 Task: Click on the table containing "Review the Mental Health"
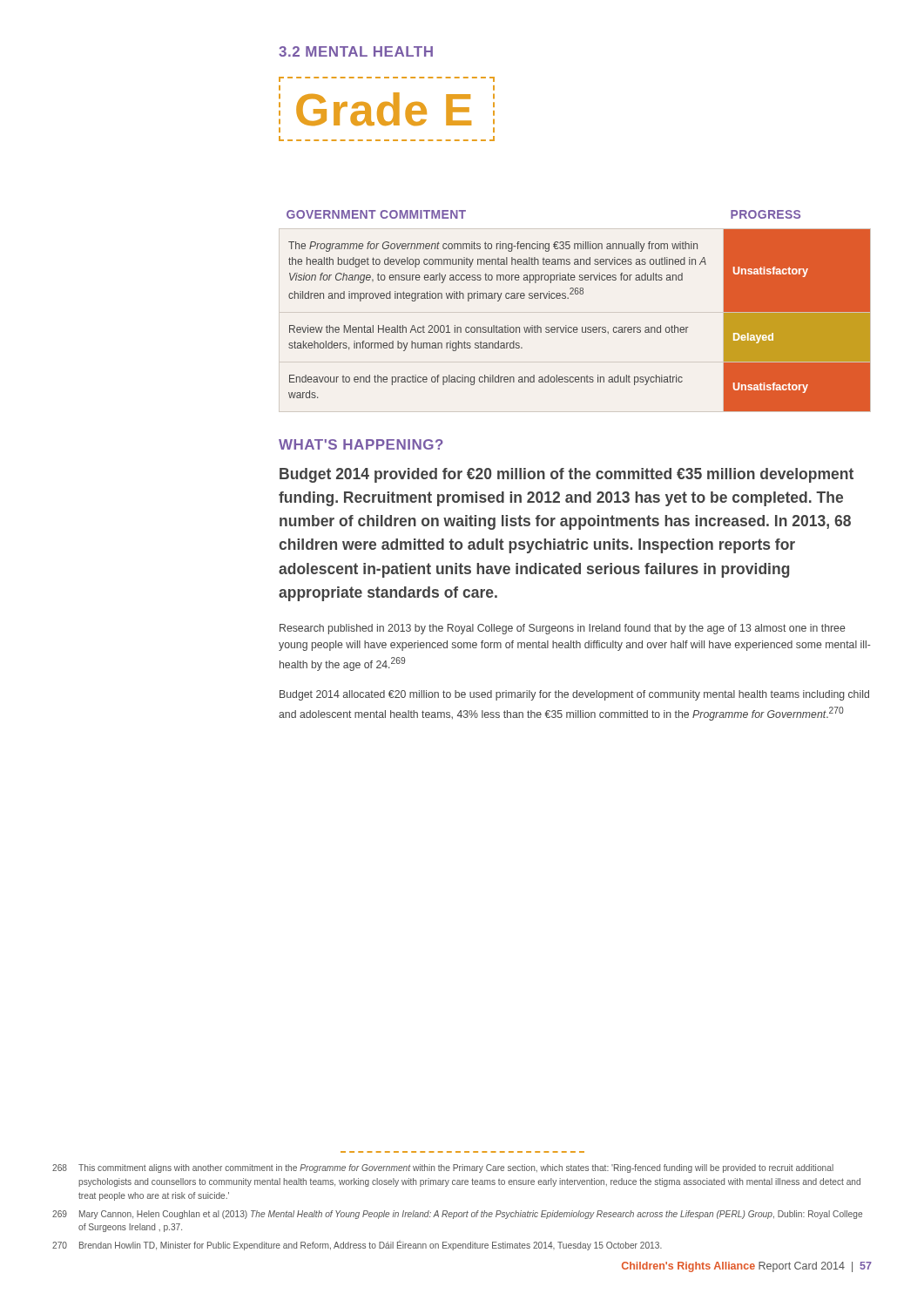575,307
